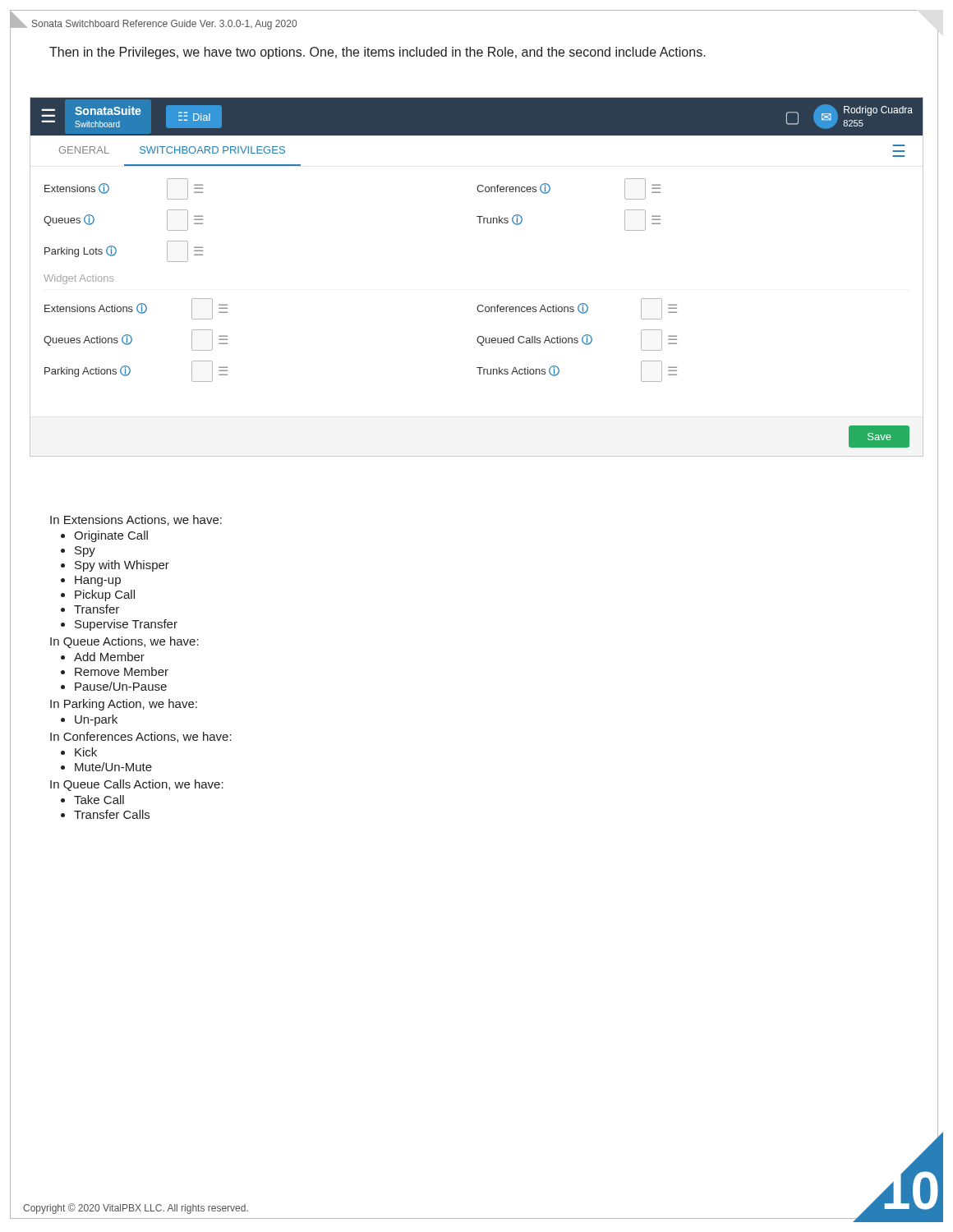Screen dimensions: 1232x953
Task: Navigate to the element starting "Remove Member"
Action: coord(121,671)
